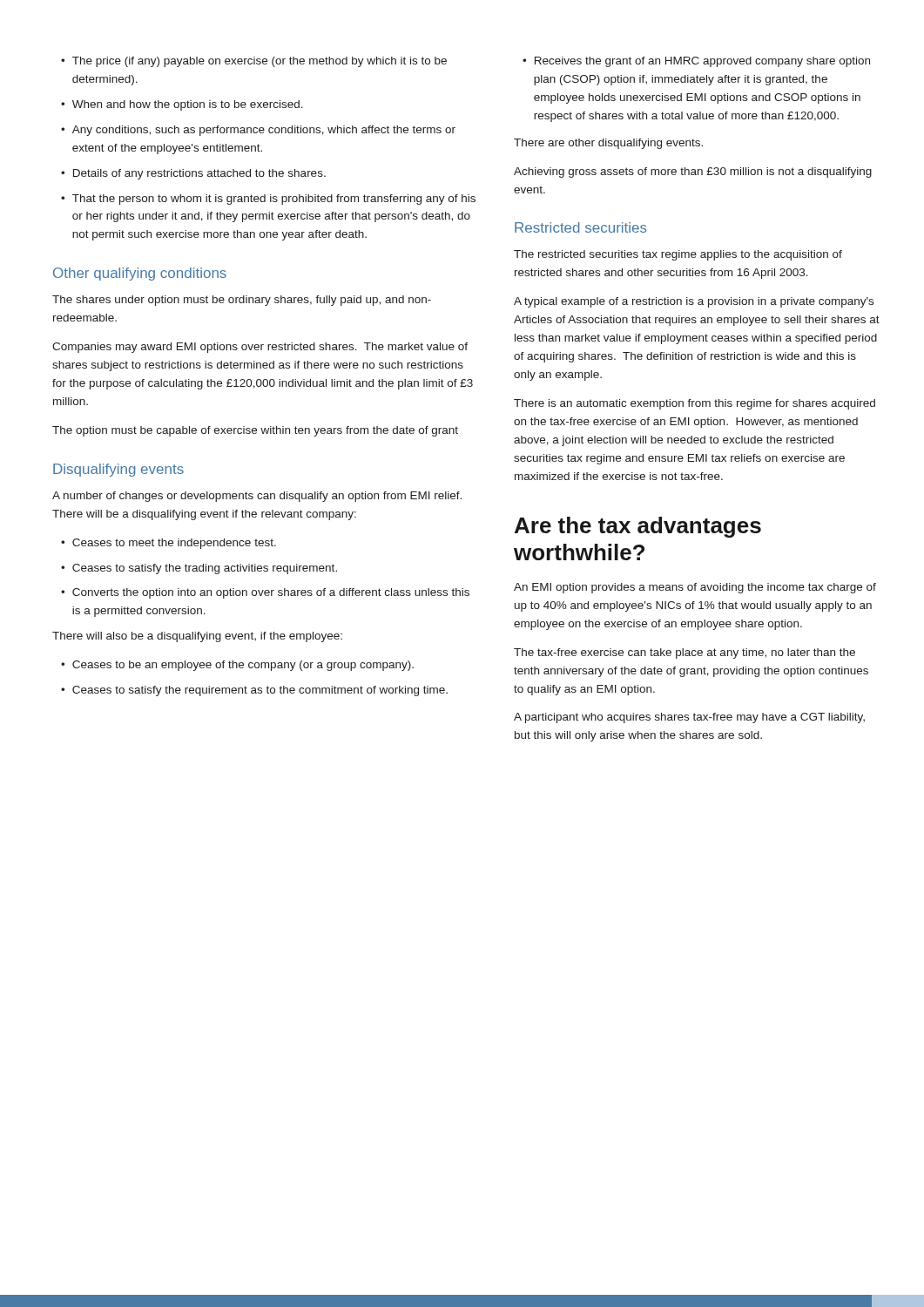Screen dimensions: 1307x924
Task: Point to the block beginning "• When and how the option is to"
Action: click(270, 105)
